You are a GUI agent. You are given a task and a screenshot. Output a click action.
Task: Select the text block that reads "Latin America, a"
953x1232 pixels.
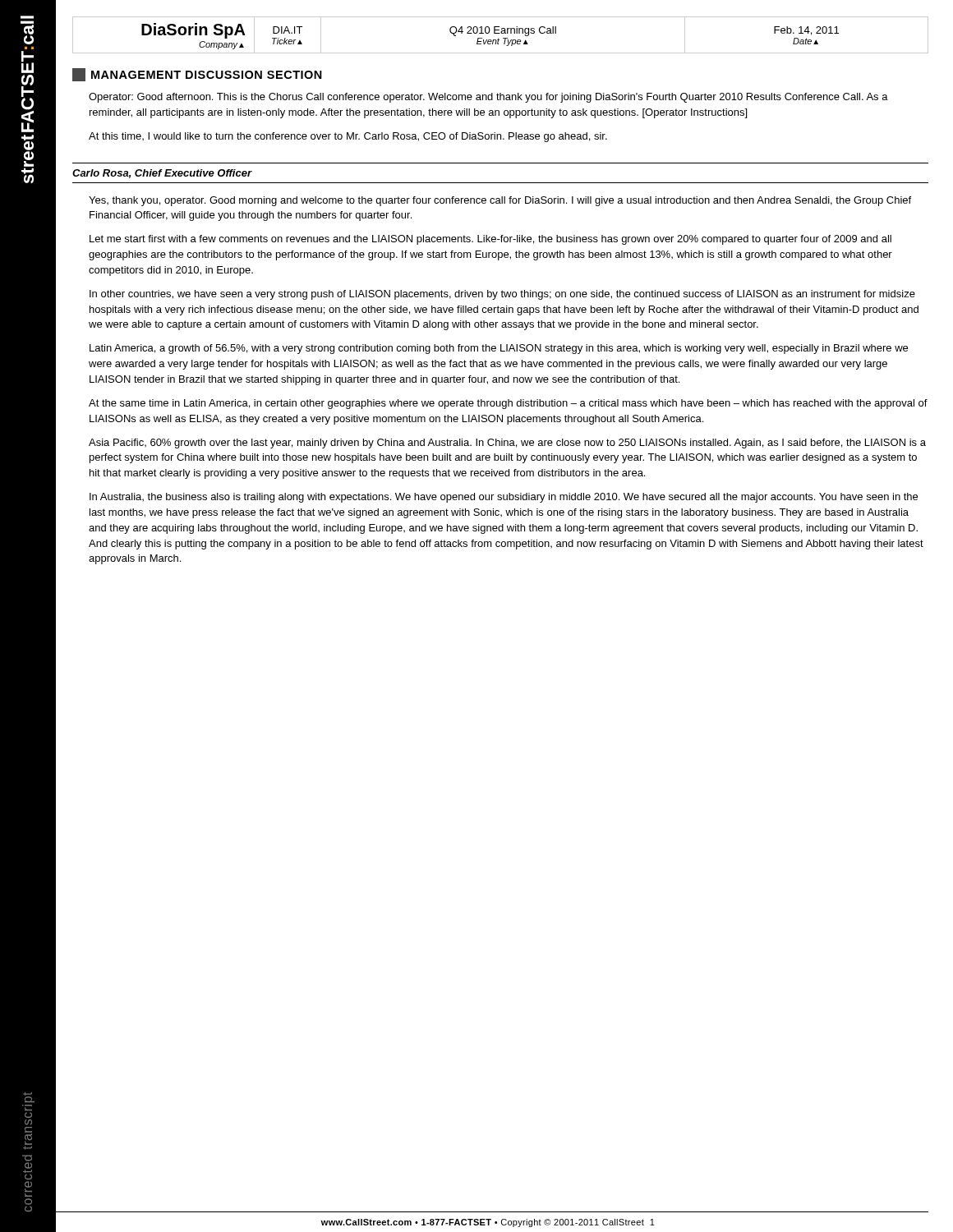pos(499,364)
